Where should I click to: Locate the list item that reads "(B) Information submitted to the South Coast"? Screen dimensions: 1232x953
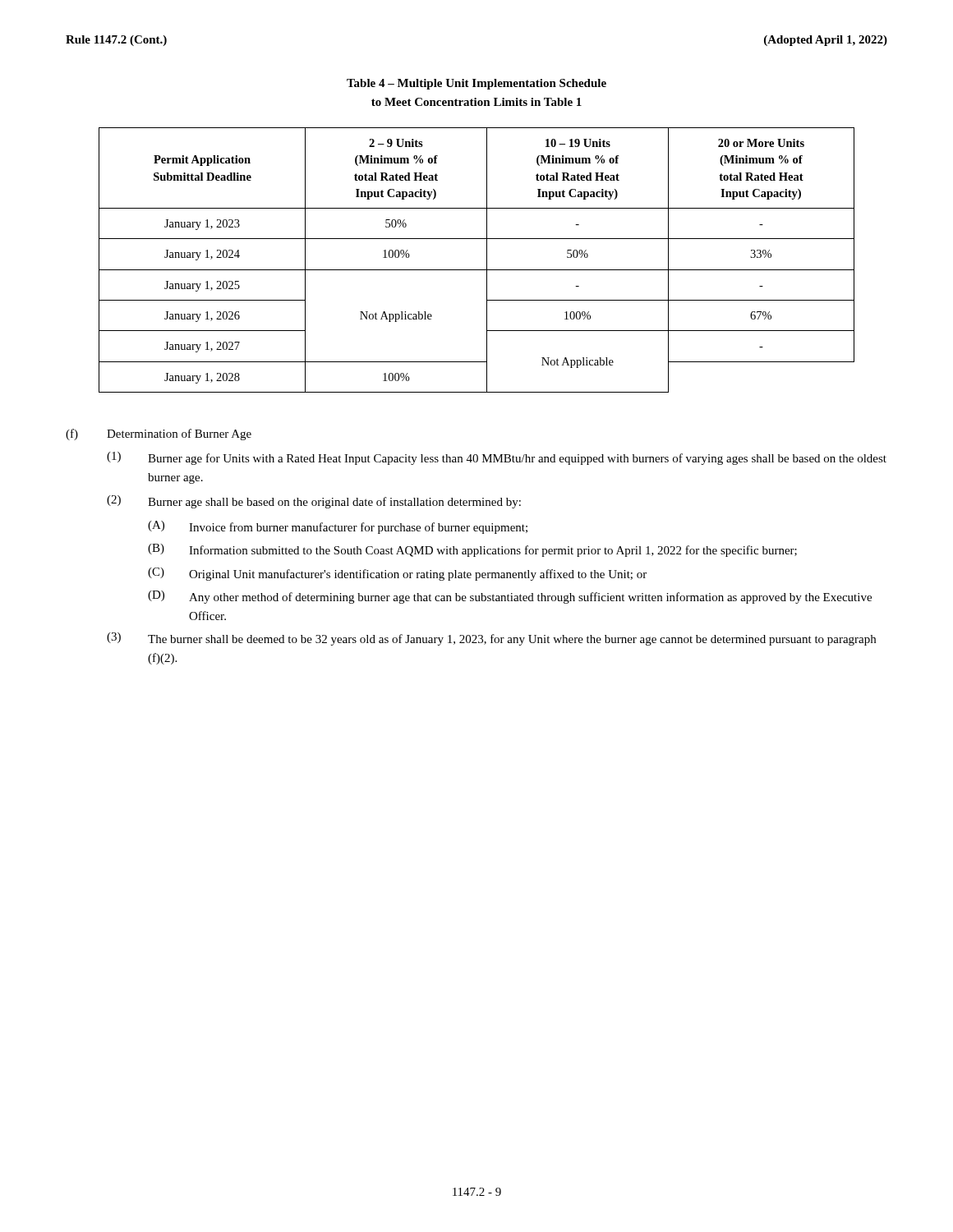pyautogui.click(x=518, y=550)
